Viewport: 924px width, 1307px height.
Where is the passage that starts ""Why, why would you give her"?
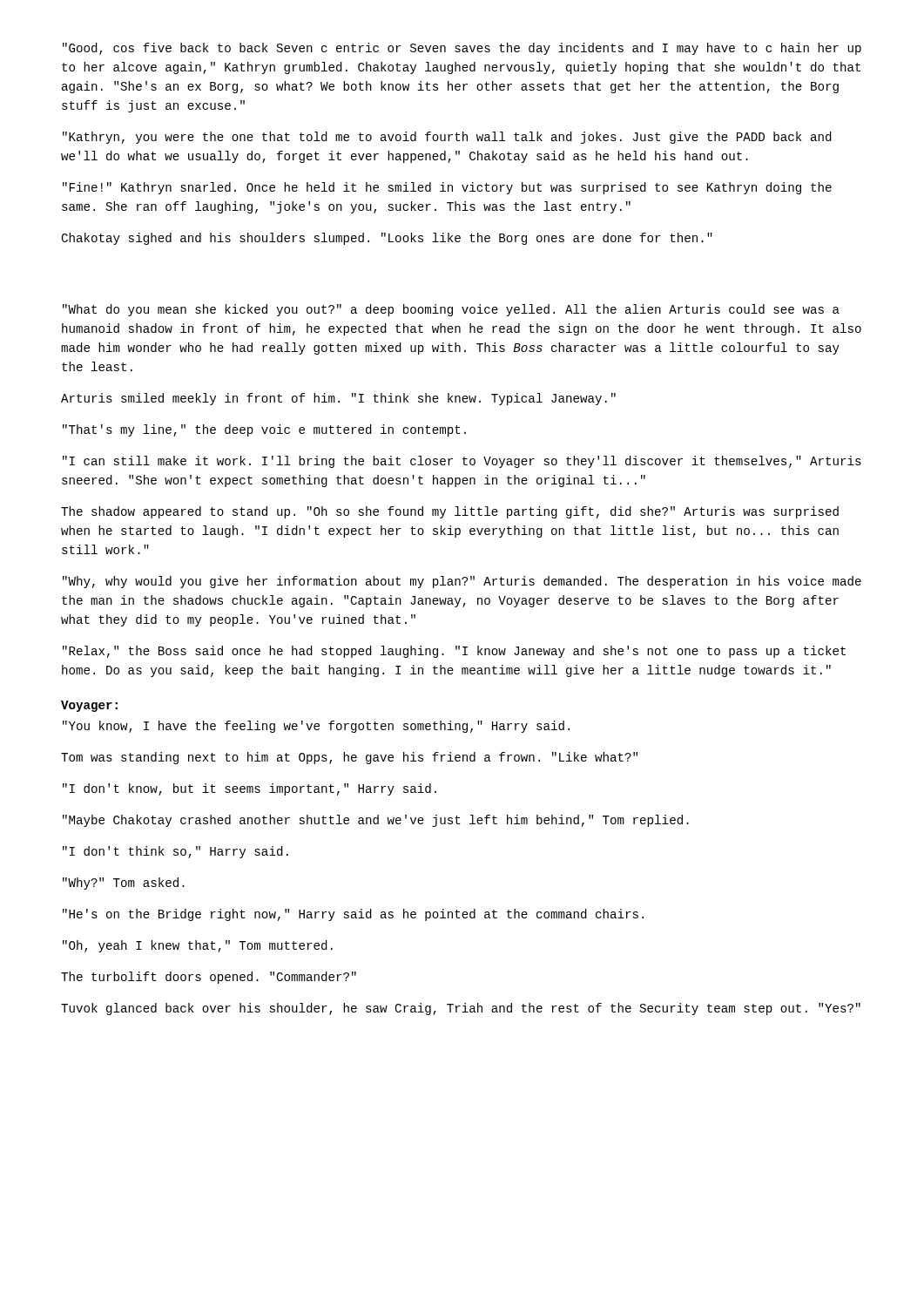[461, 601]
